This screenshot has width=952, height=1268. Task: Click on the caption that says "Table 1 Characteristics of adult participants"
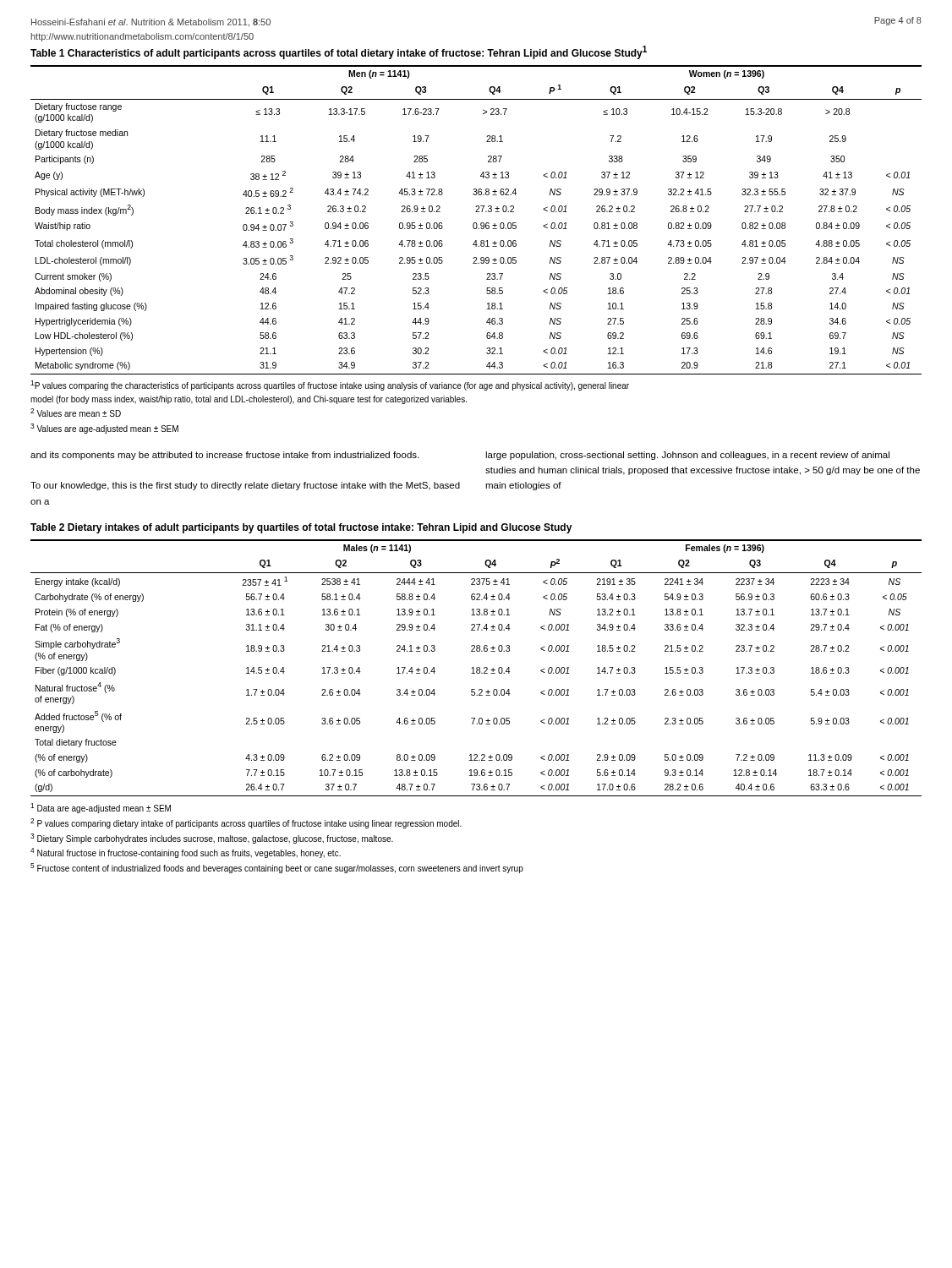point(339,52)
